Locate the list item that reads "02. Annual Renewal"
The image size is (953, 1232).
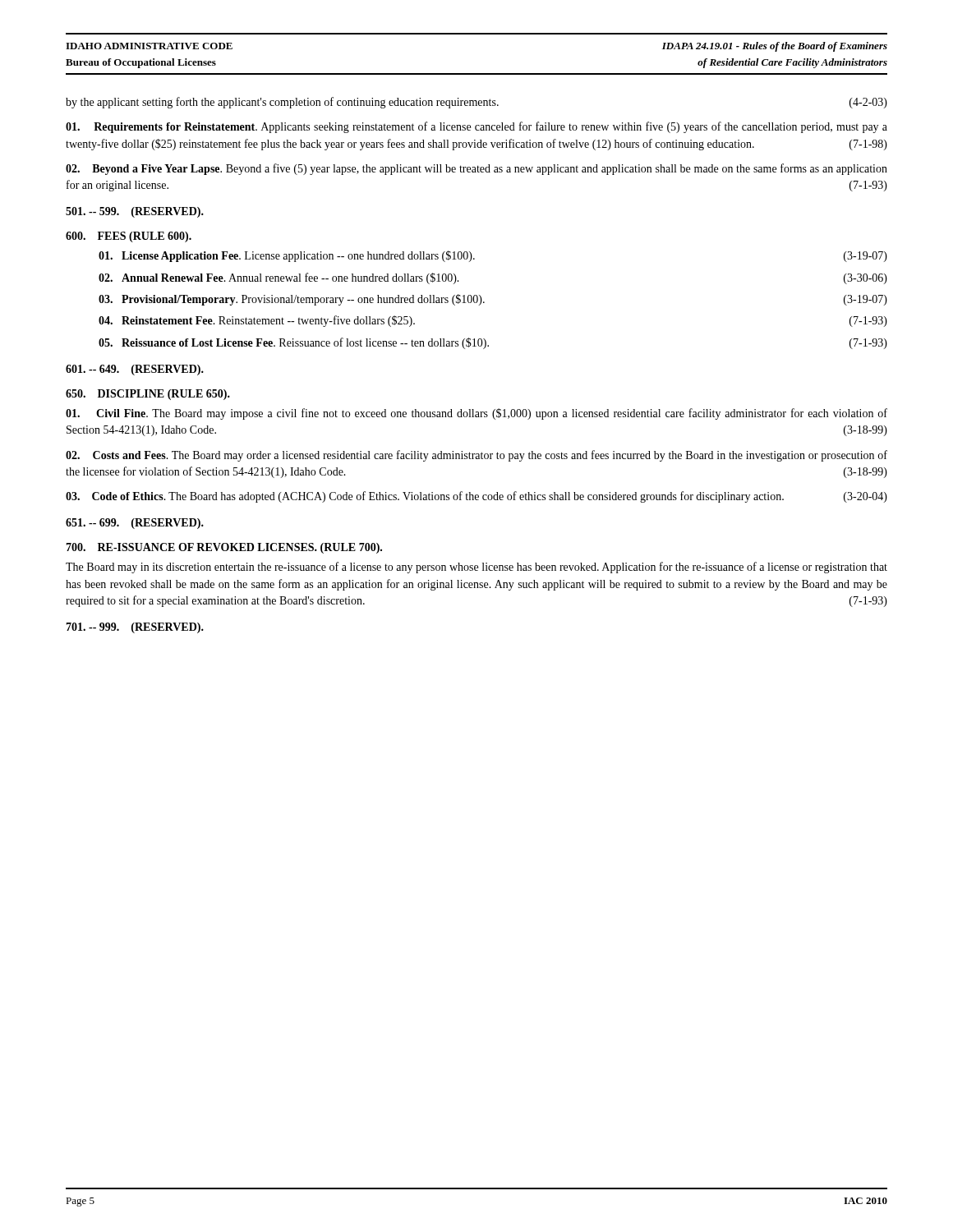point(276,278)
